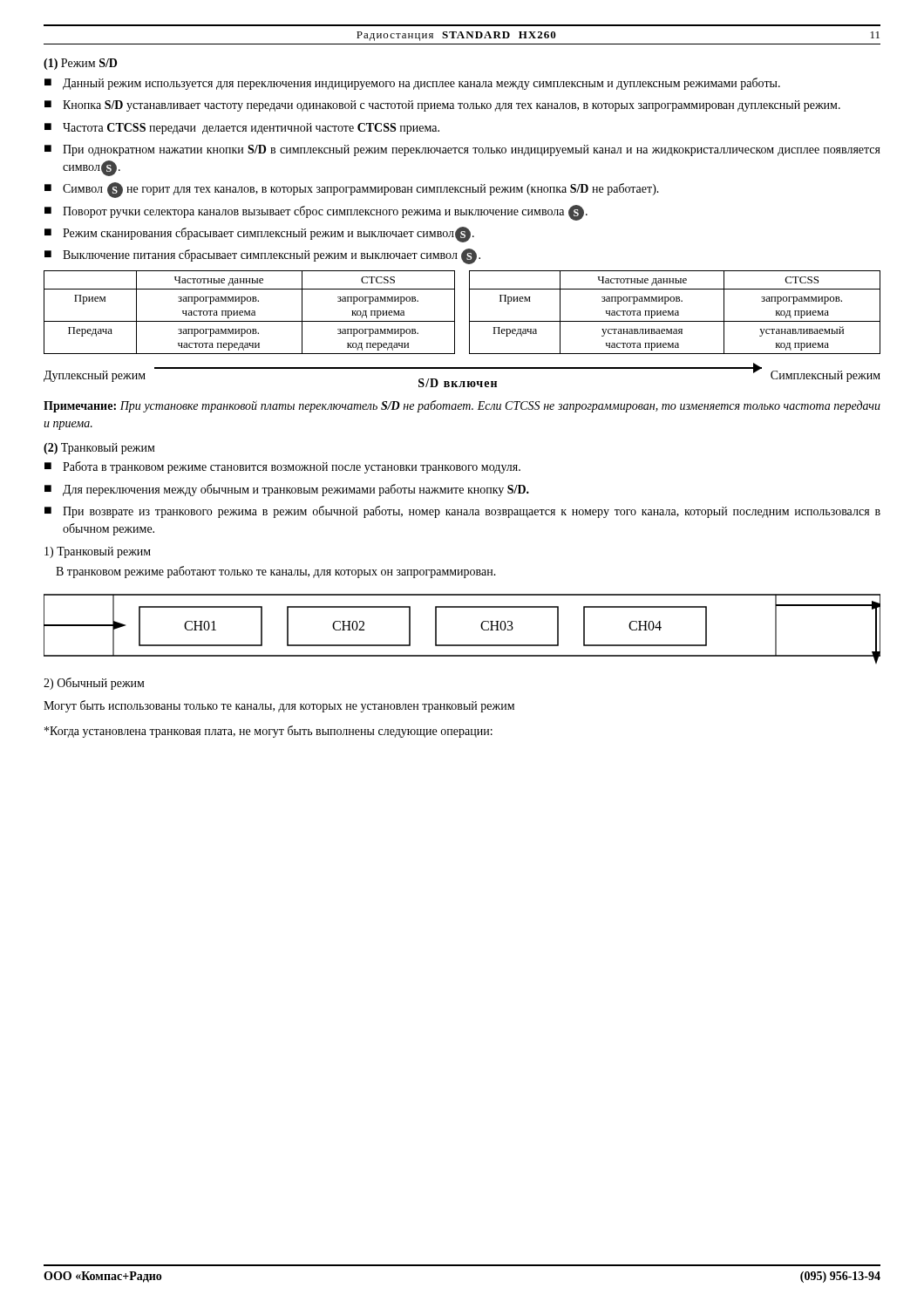Find the text with the text "1) Транковый режим"
The image size is (924, 1308).
pos(97,552)
